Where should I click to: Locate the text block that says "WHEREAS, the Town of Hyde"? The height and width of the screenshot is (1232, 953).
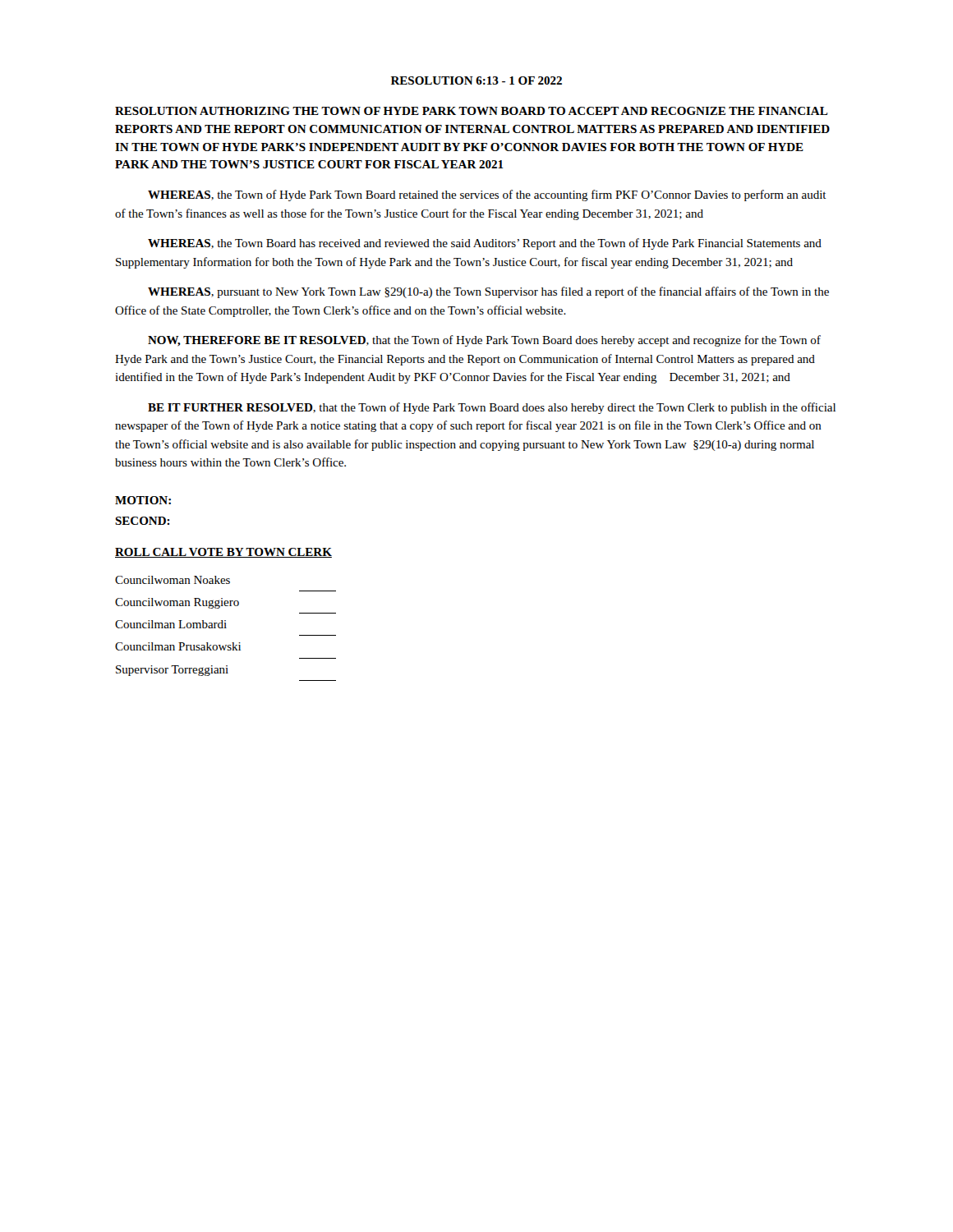(x=471, y=204)
